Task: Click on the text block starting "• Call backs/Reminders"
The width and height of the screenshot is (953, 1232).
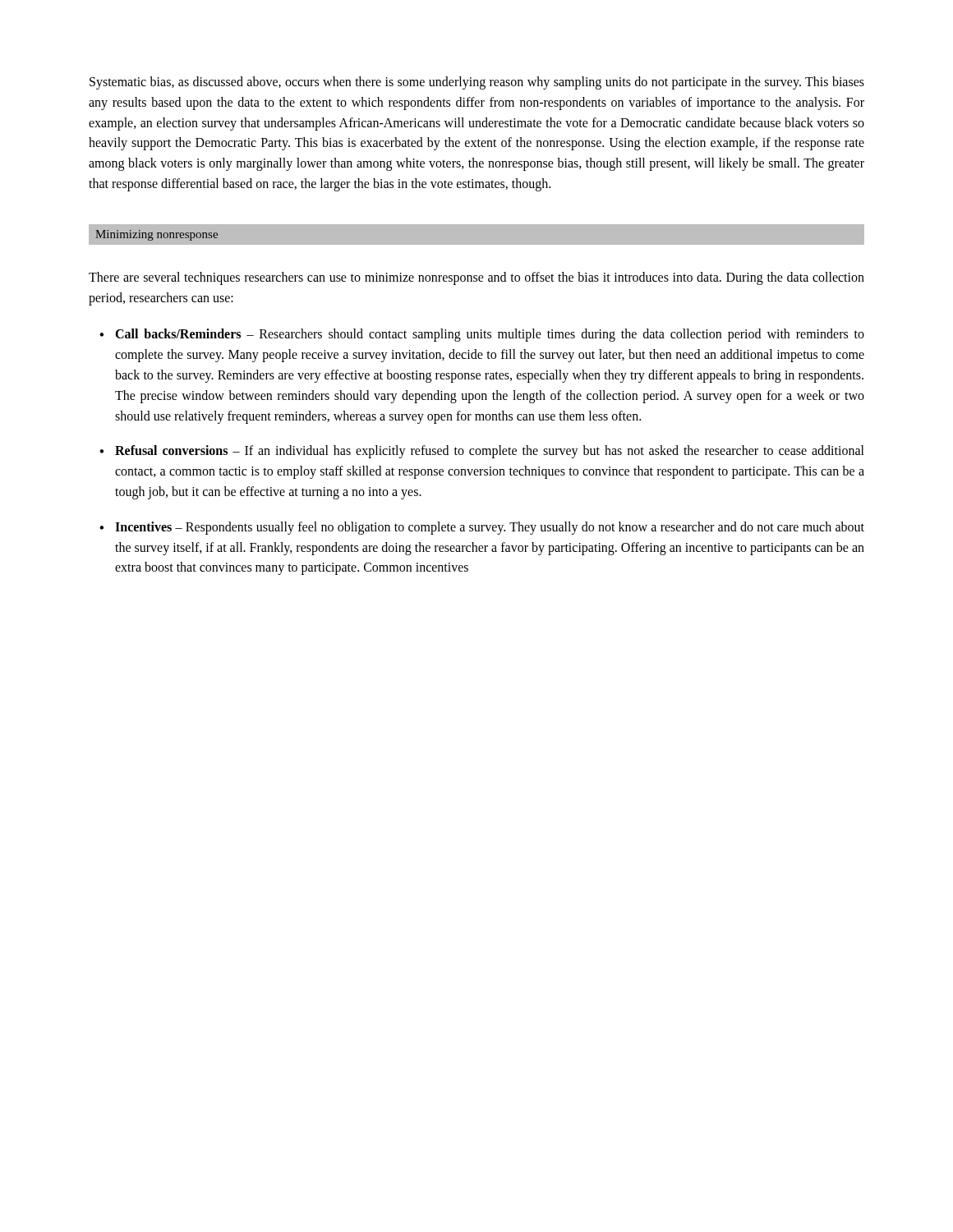Action: click(476, 376)
